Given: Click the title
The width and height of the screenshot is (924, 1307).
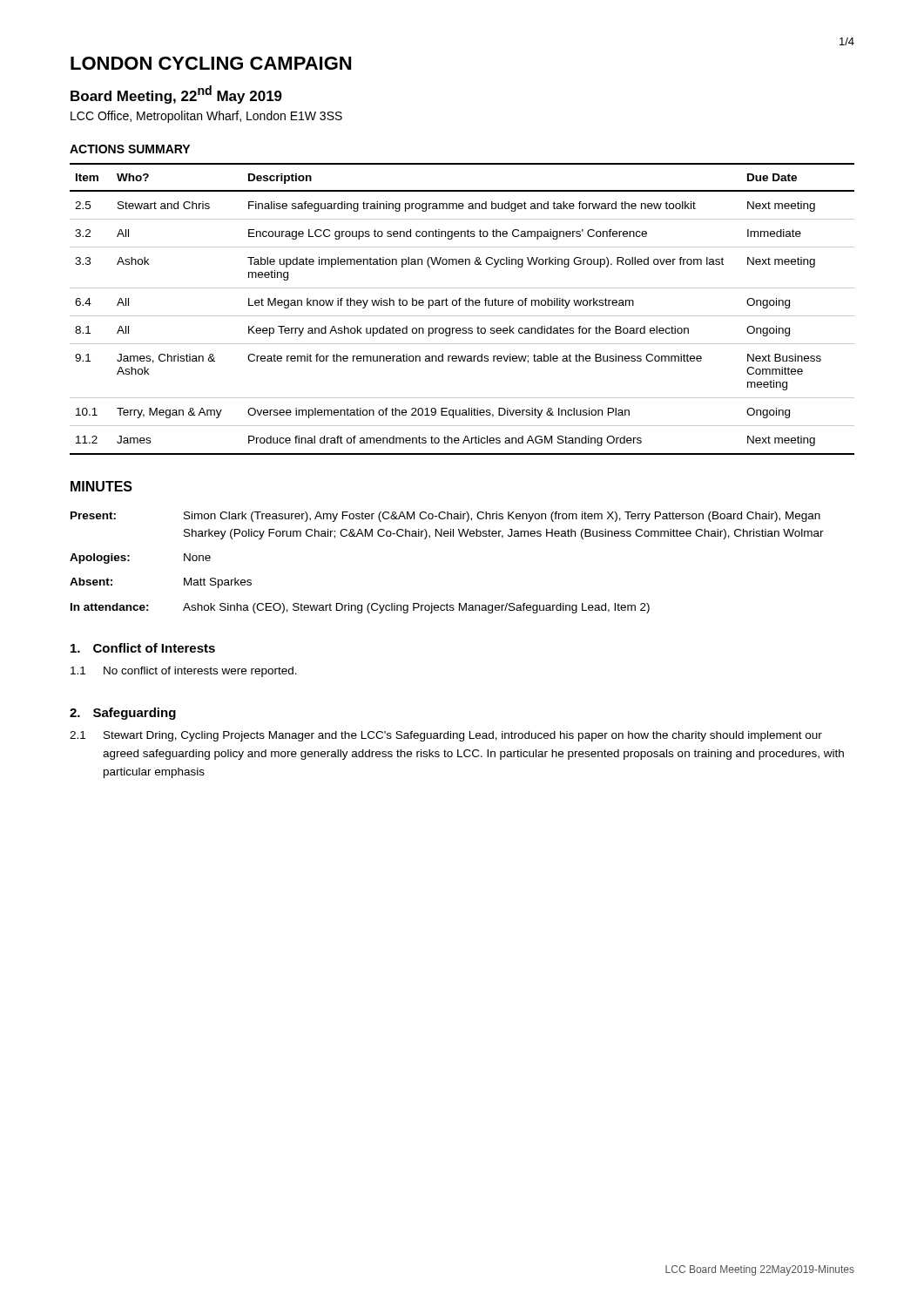Looking at the screenshot, I should click(462, 64).
